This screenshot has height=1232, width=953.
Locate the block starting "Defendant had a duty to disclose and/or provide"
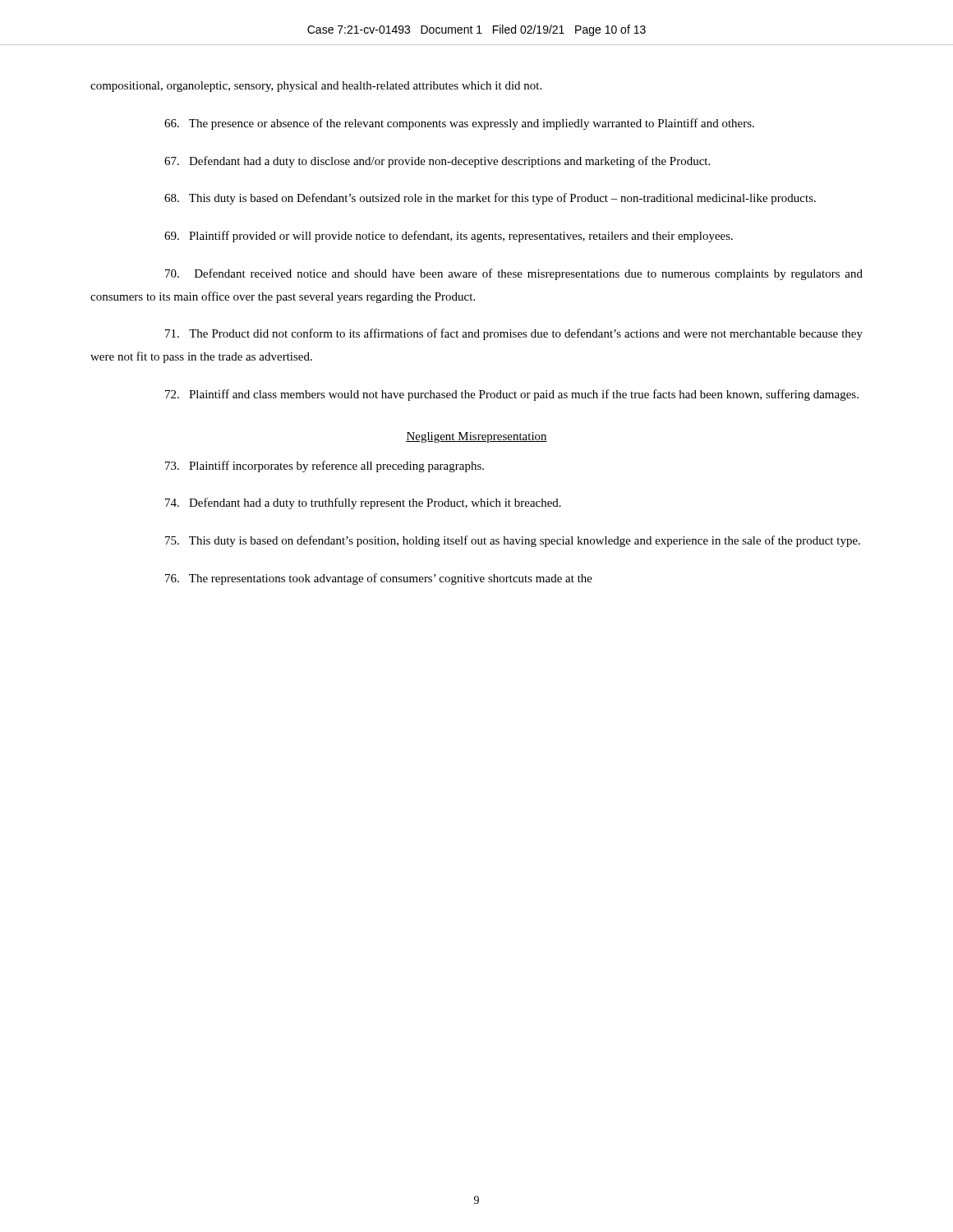tap(476, 161)
